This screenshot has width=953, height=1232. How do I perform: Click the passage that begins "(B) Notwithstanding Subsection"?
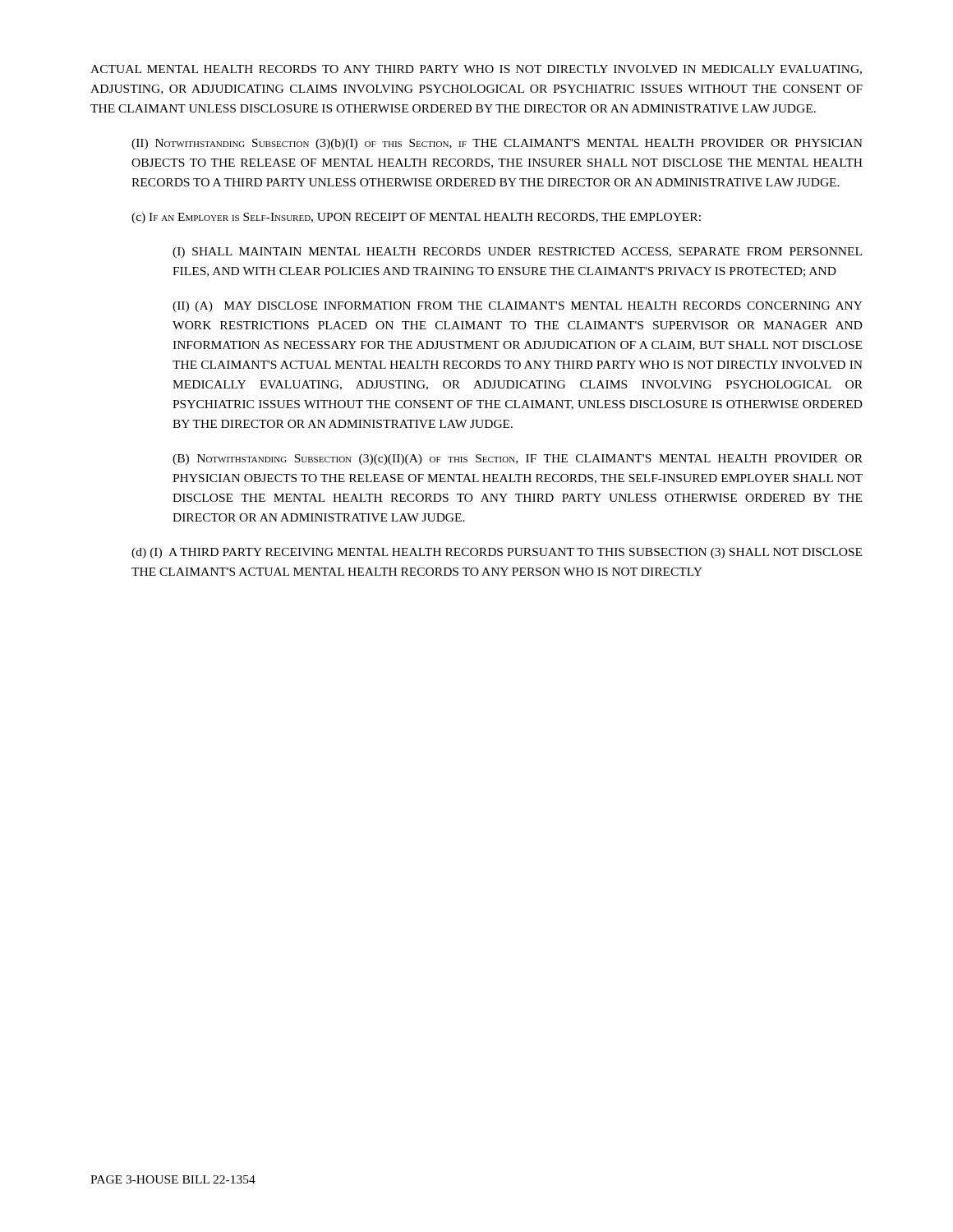click(x=518, y=488)
